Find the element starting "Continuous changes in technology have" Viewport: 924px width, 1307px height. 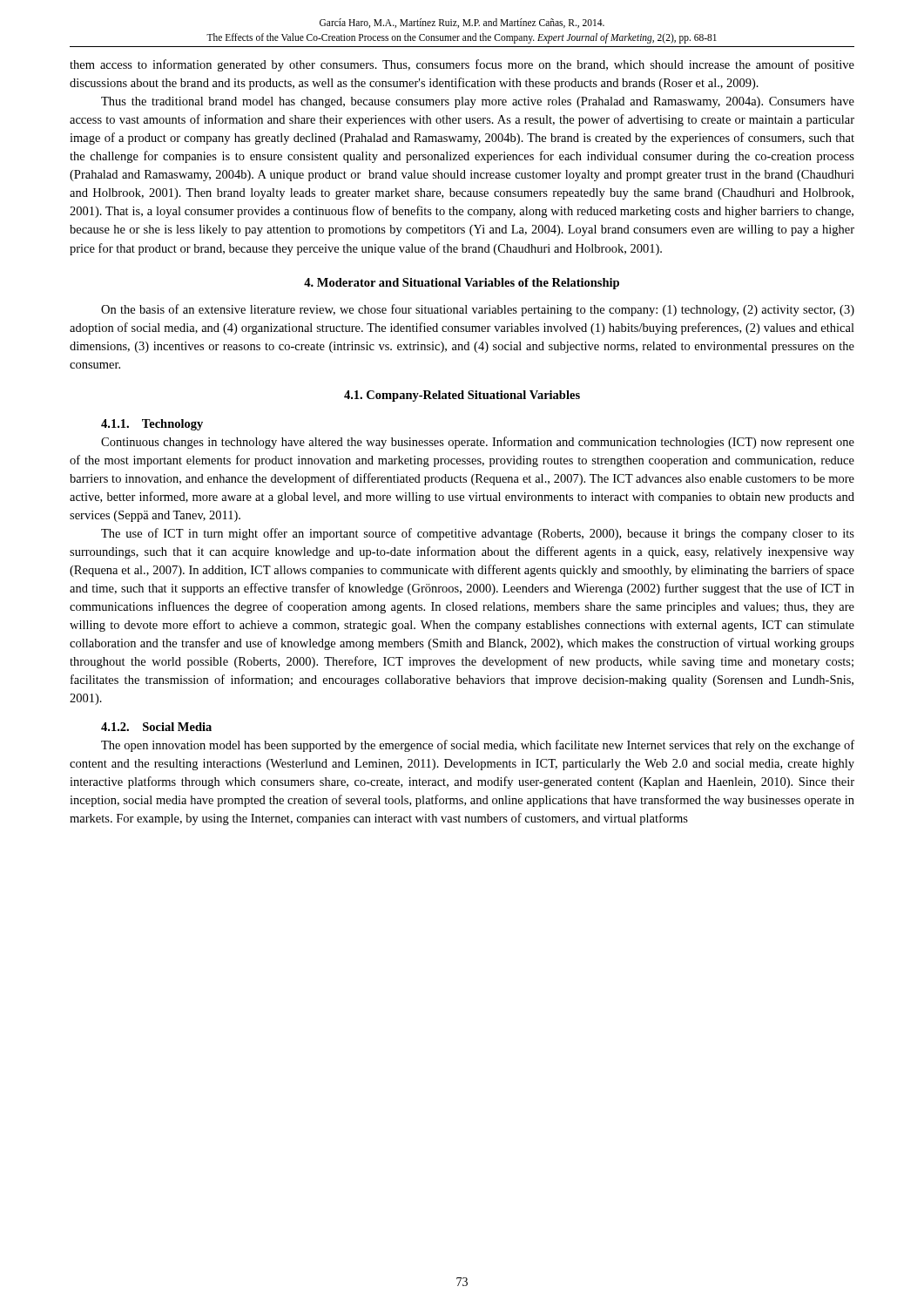462,478
